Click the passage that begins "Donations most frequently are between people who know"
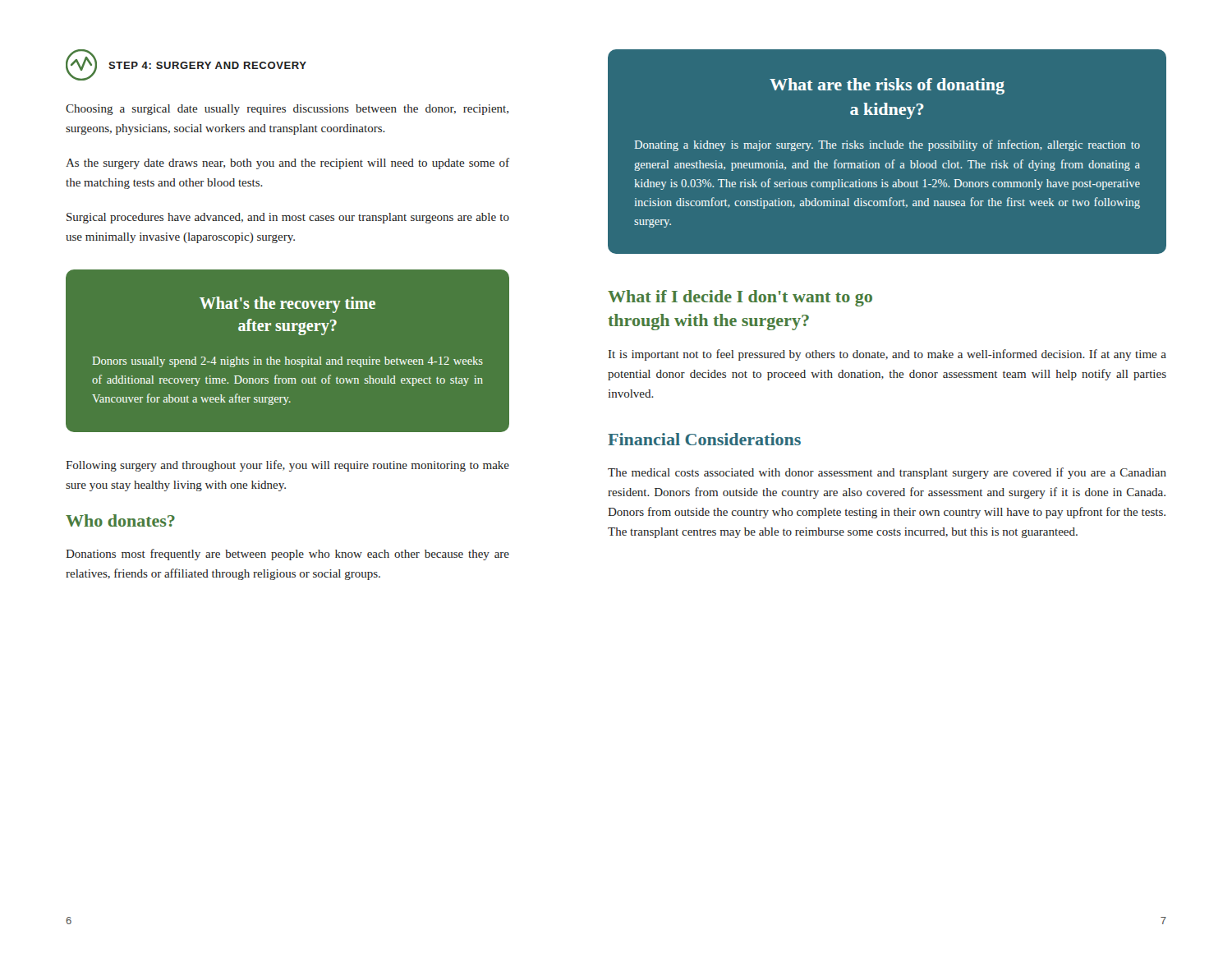 pos(287,564)
